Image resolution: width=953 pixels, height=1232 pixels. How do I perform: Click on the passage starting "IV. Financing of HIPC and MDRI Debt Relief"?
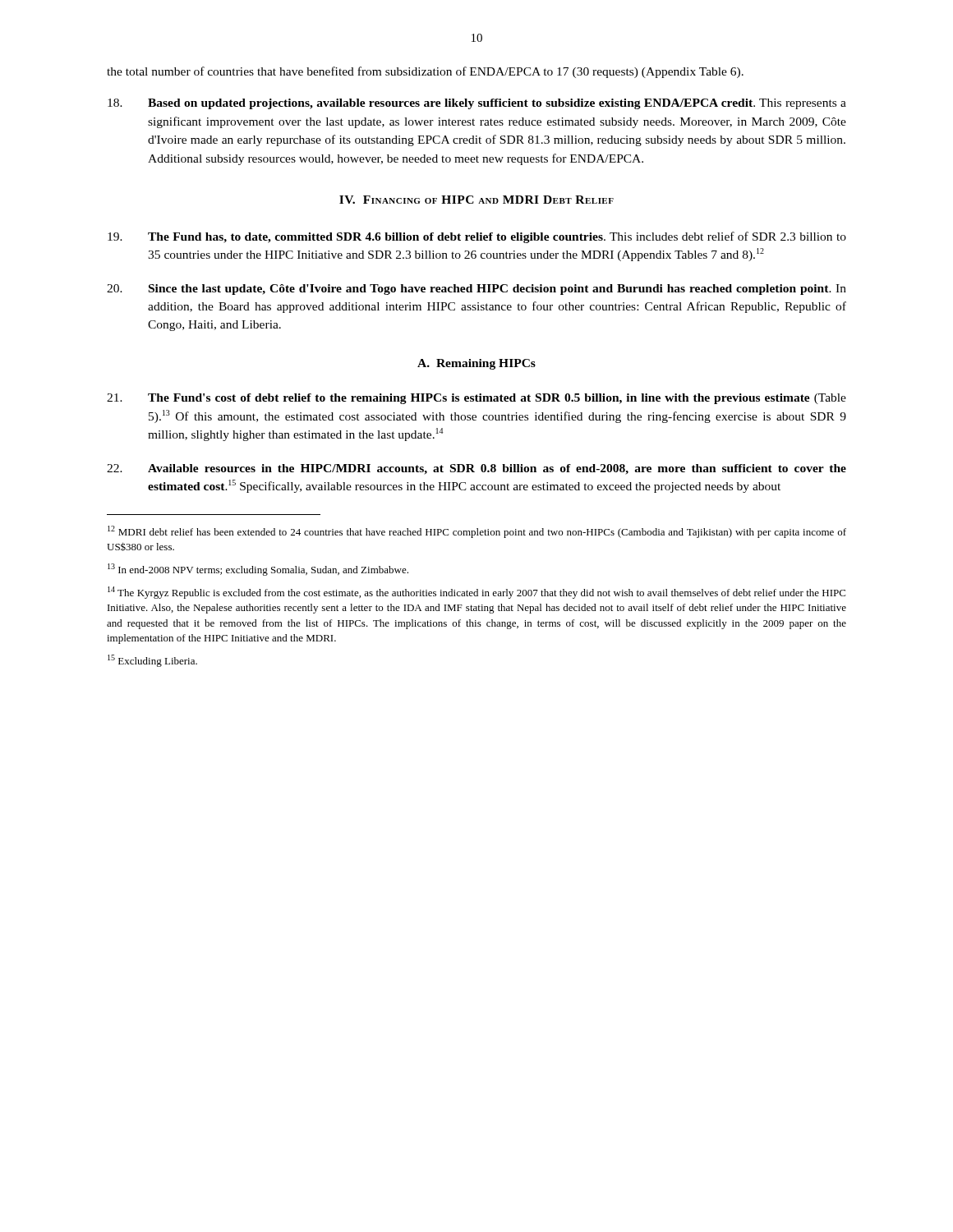coord(476,199)
